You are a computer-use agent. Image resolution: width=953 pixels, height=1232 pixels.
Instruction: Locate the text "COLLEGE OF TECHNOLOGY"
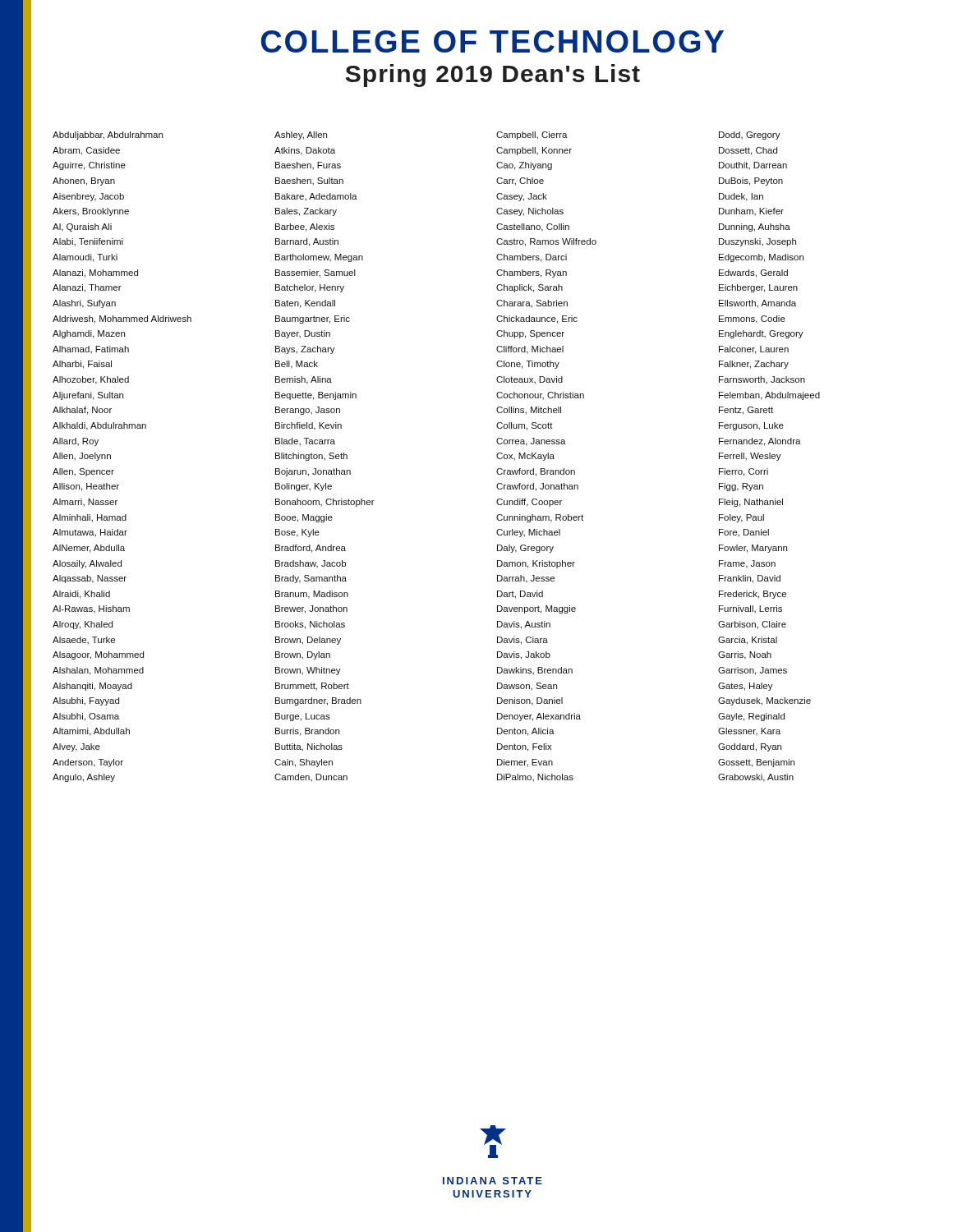pos(493,42)
